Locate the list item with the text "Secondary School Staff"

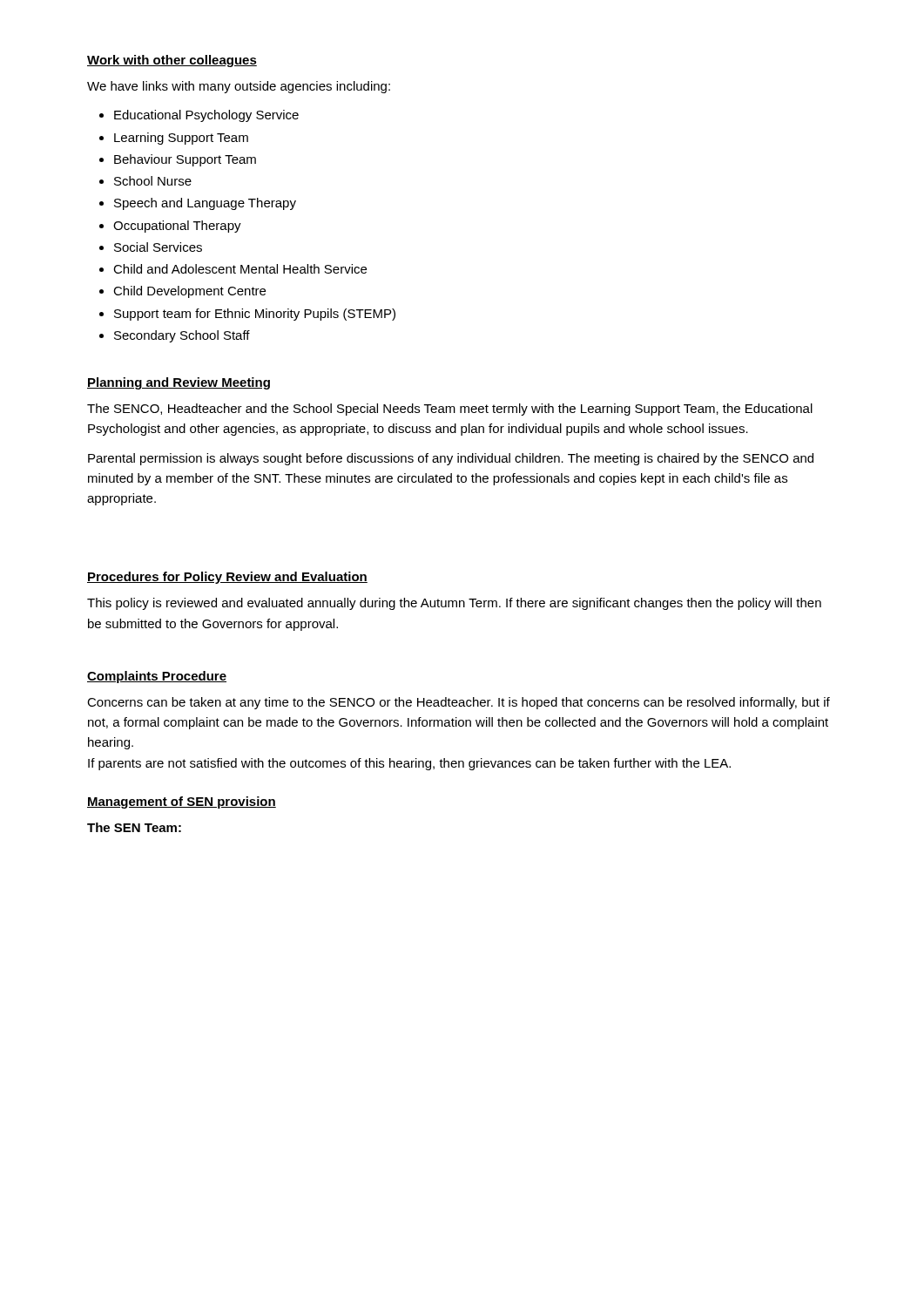pyautogui.click(x=181, y=335)
